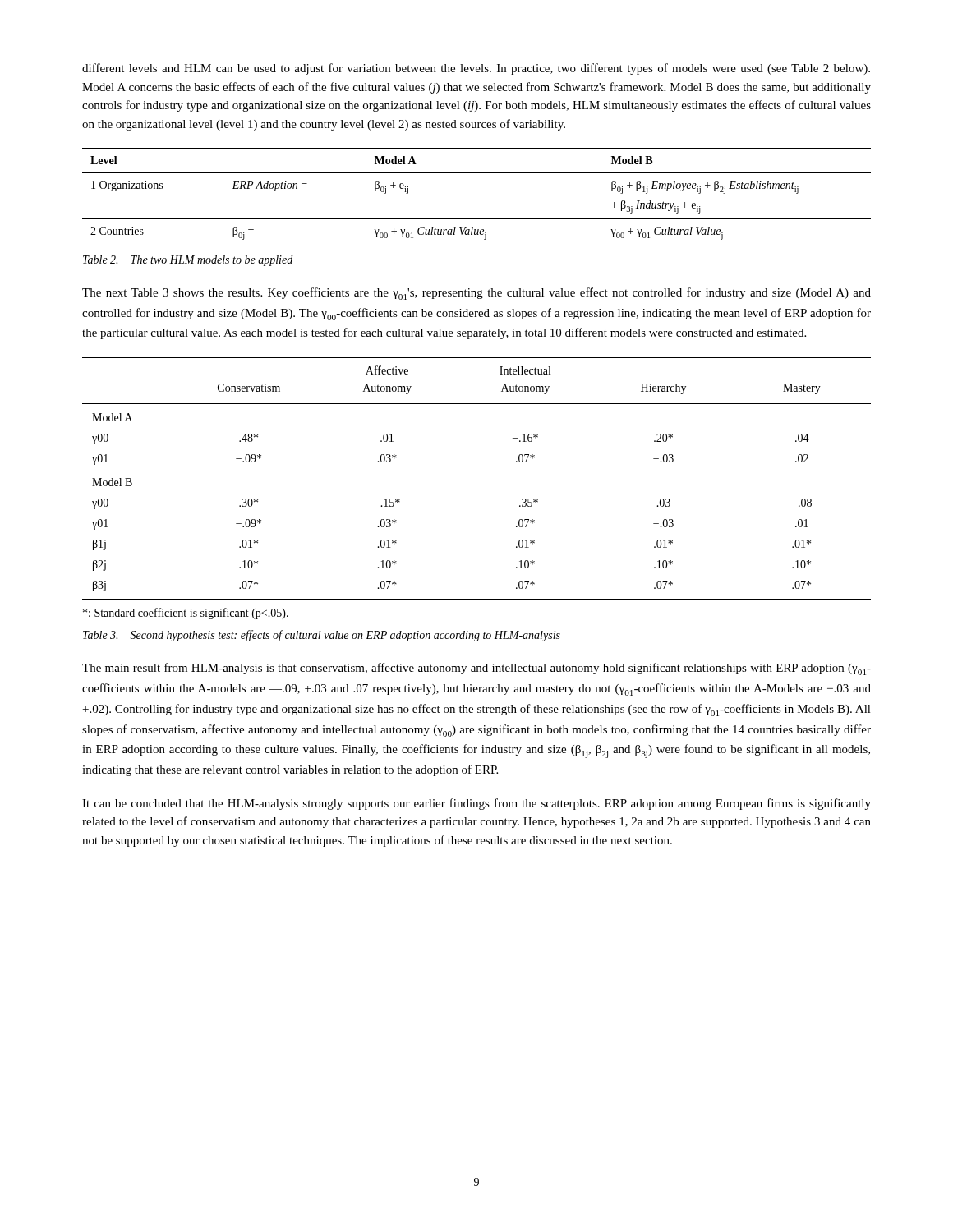Locate the text block starting ": Standard coefficient is significant (p<.05)."
This screenshot has width=953, height=1232.
click(185, 613)
